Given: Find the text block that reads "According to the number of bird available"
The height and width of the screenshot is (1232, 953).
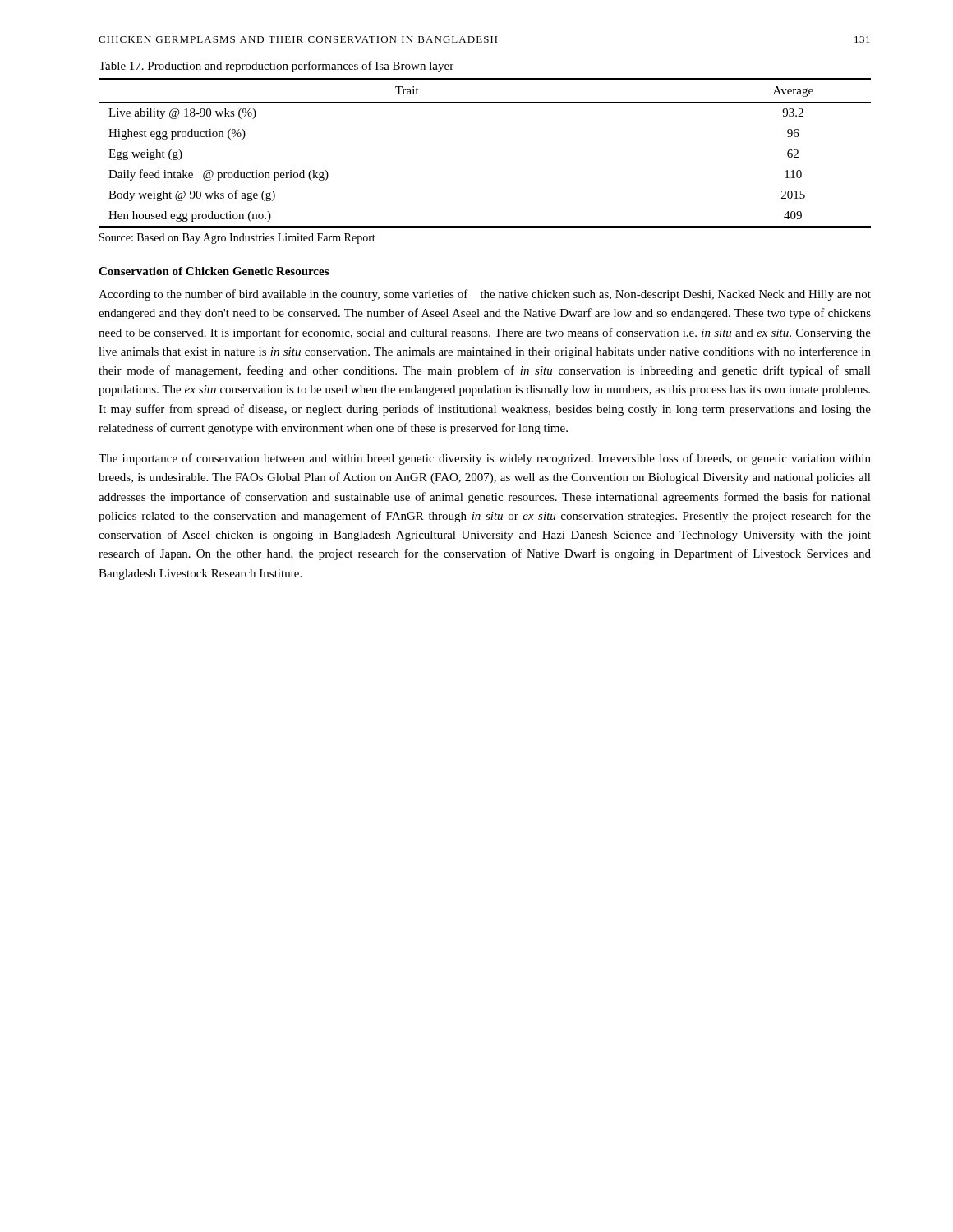Looking at the screenshot, I should [x=485, y=361].
